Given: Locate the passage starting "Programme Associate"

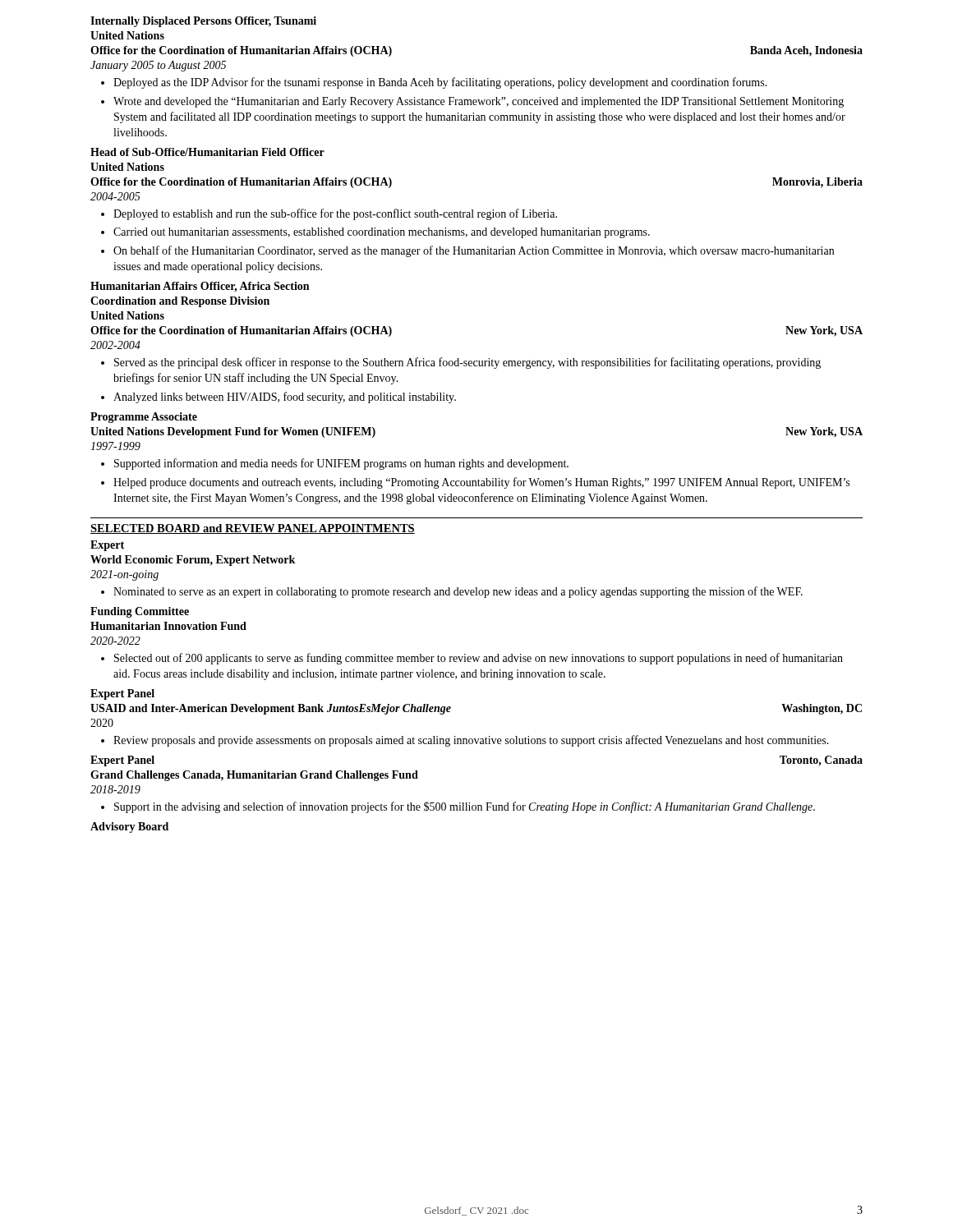Looking at the screenshot, I should (144, 417).
